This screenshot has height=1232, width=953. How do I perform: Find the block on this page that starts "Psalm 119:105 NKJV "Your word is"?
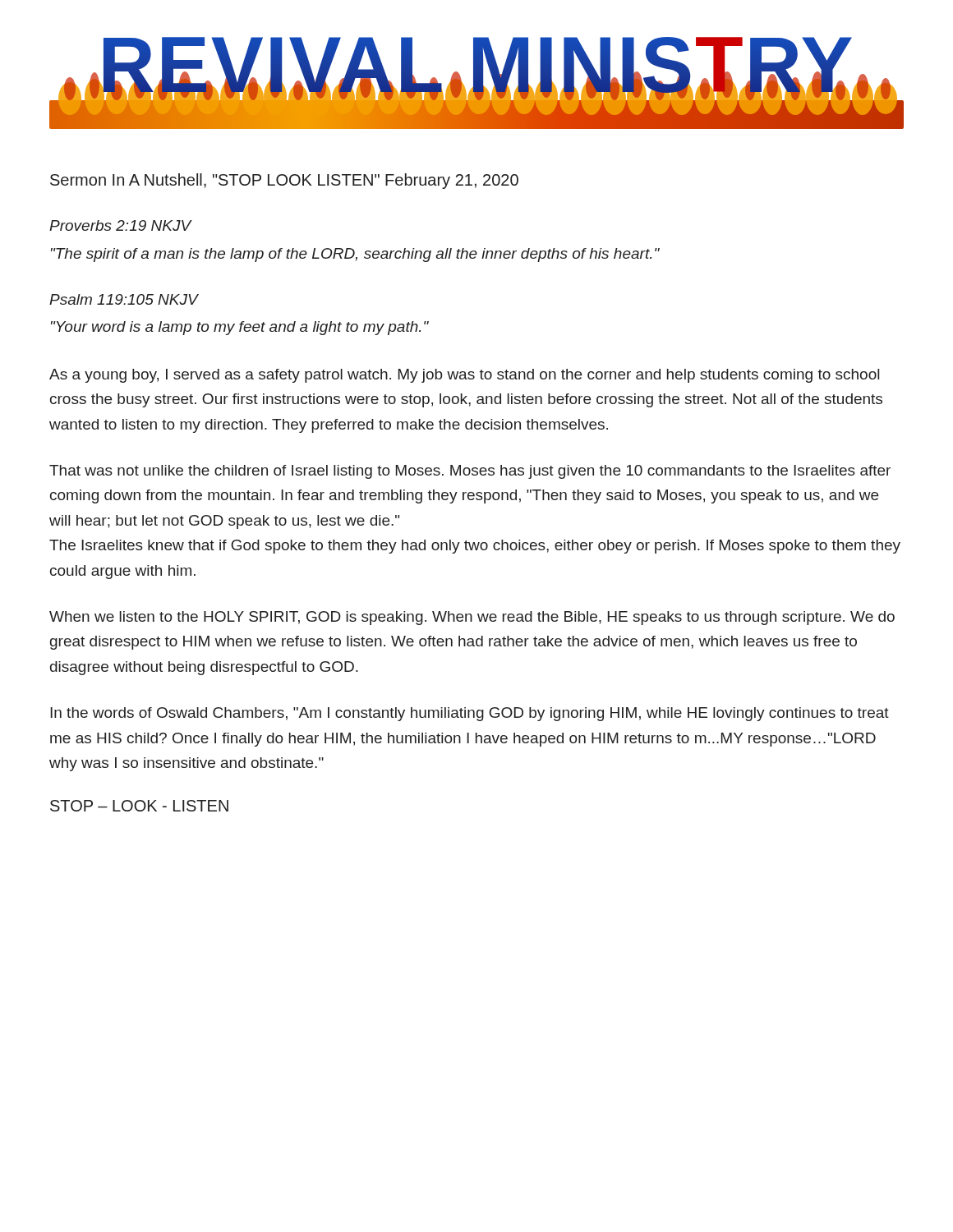coord(124,299)
